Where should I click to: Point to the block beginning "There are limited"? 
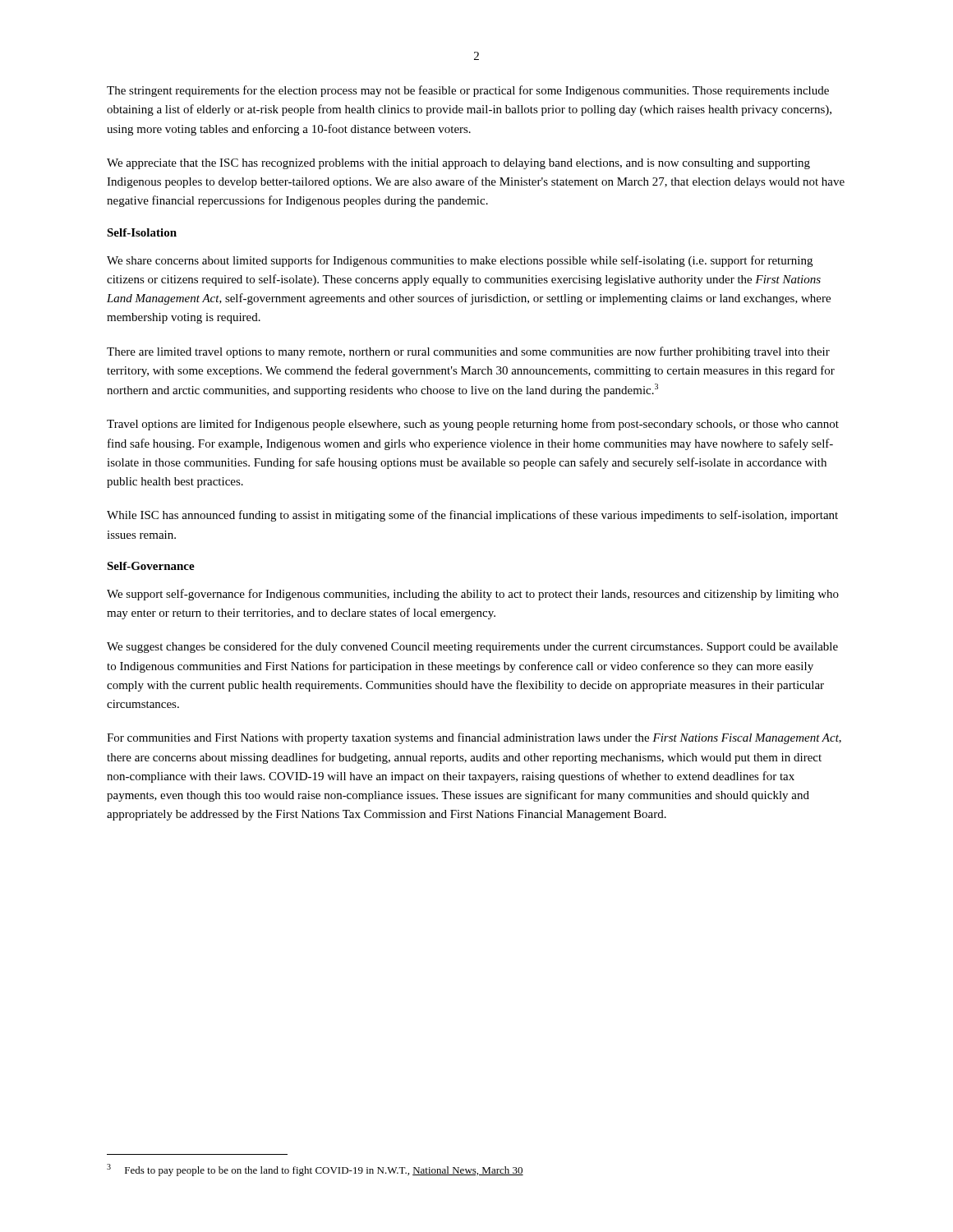(x=471, y=371)
